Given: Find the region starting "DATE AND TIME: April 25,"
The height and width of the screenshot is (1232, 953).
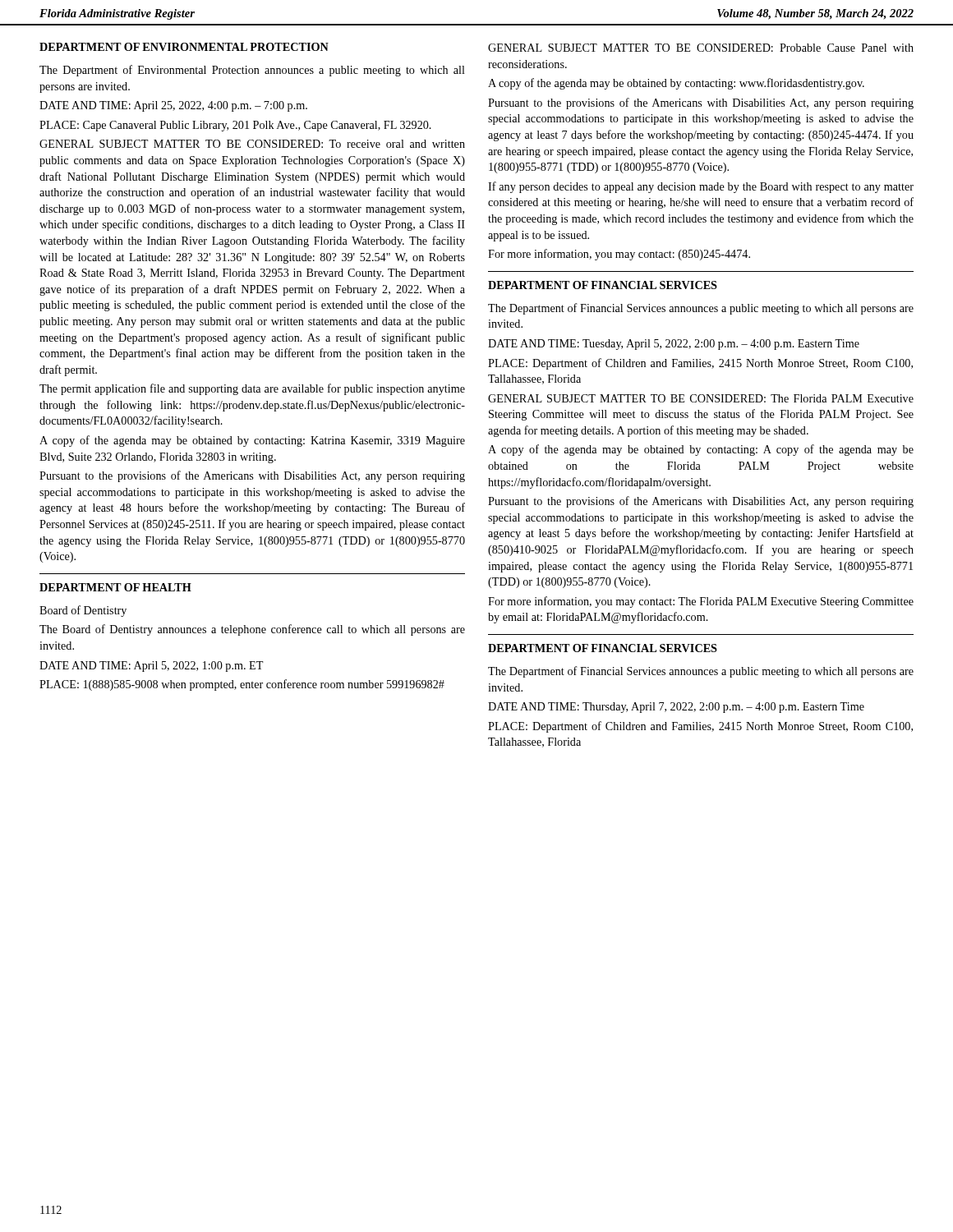Looking at the screenshot, I should click(x=252, y=106).
